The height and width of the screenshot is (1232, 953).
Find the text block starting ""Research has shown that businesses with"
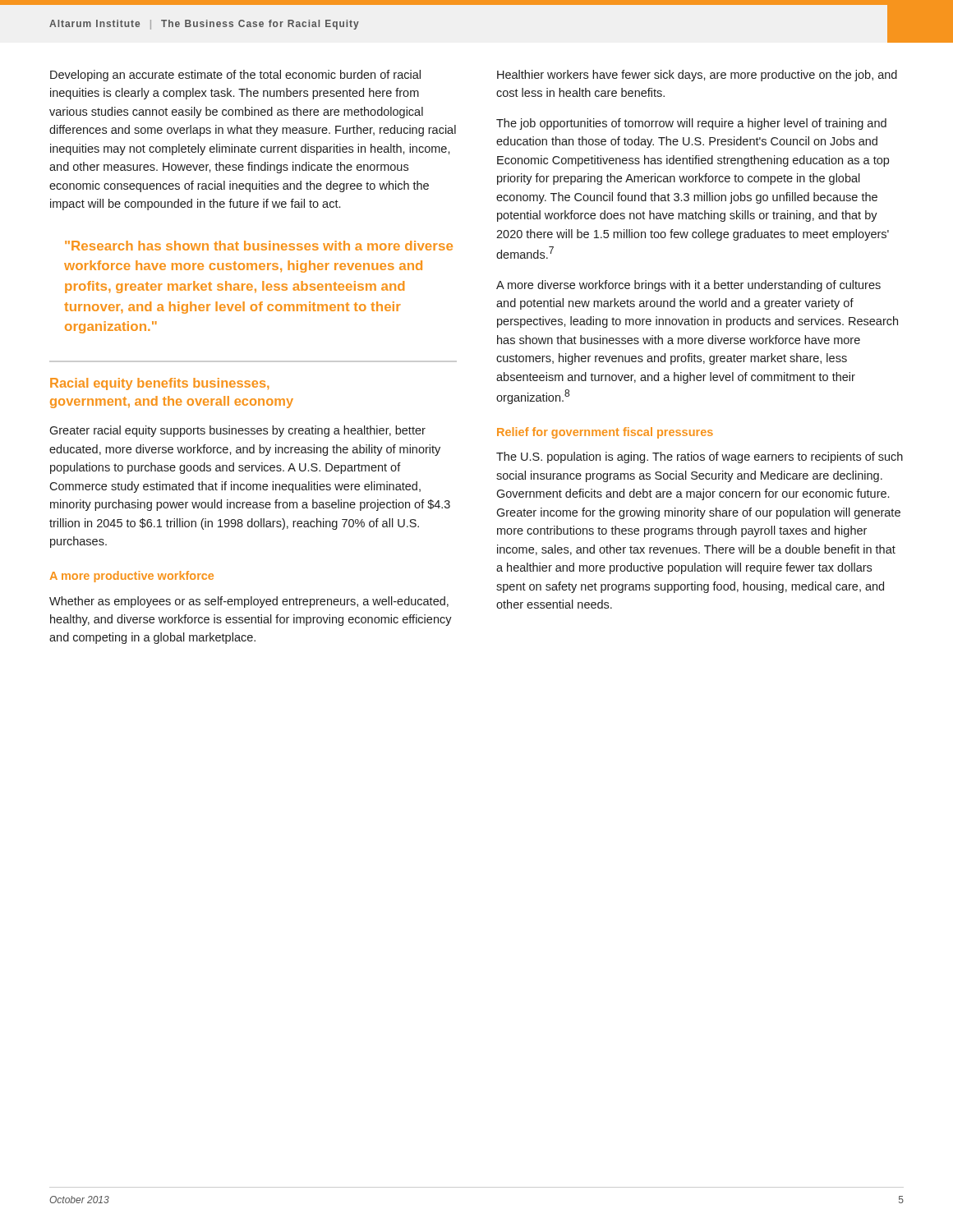coord(260,287)
